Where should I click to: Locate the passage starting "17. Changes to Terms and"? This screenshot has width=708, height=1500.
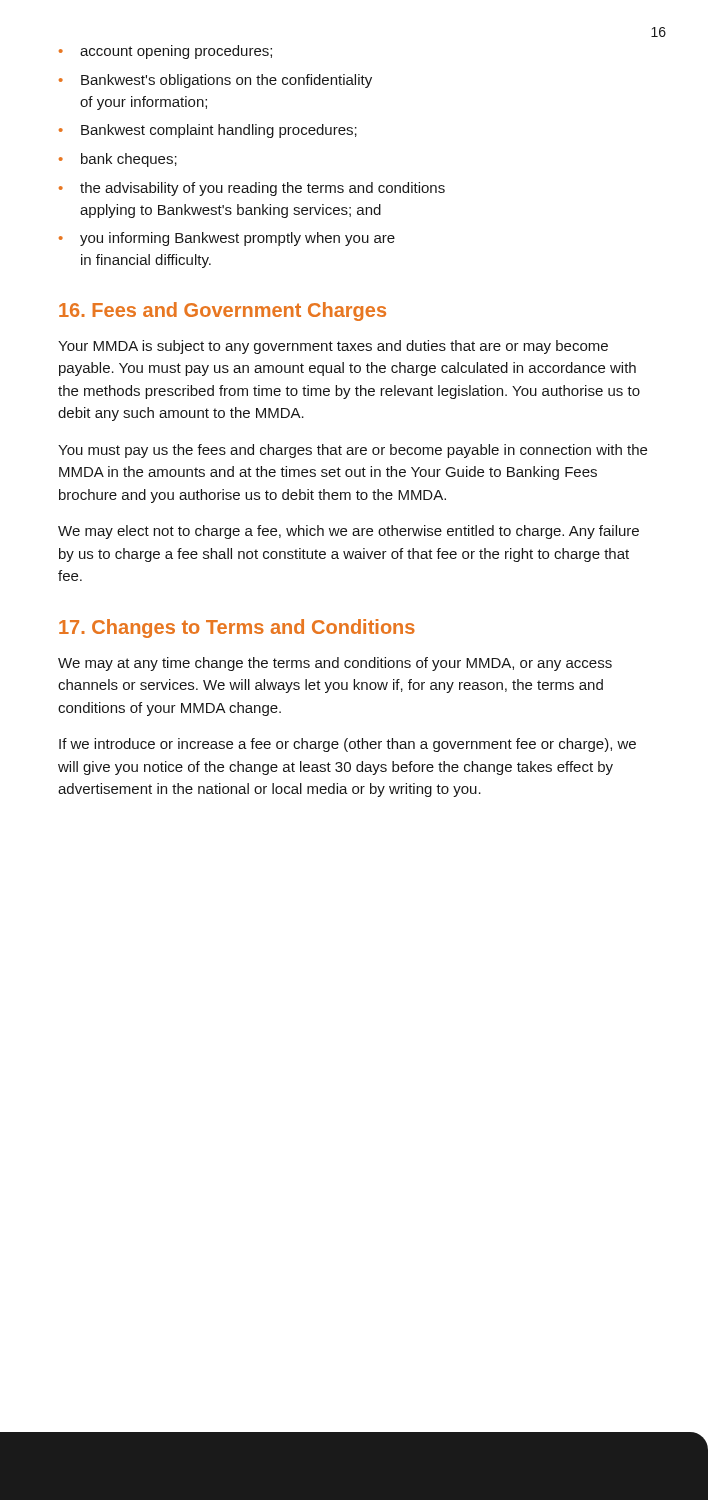click(237, 627)
